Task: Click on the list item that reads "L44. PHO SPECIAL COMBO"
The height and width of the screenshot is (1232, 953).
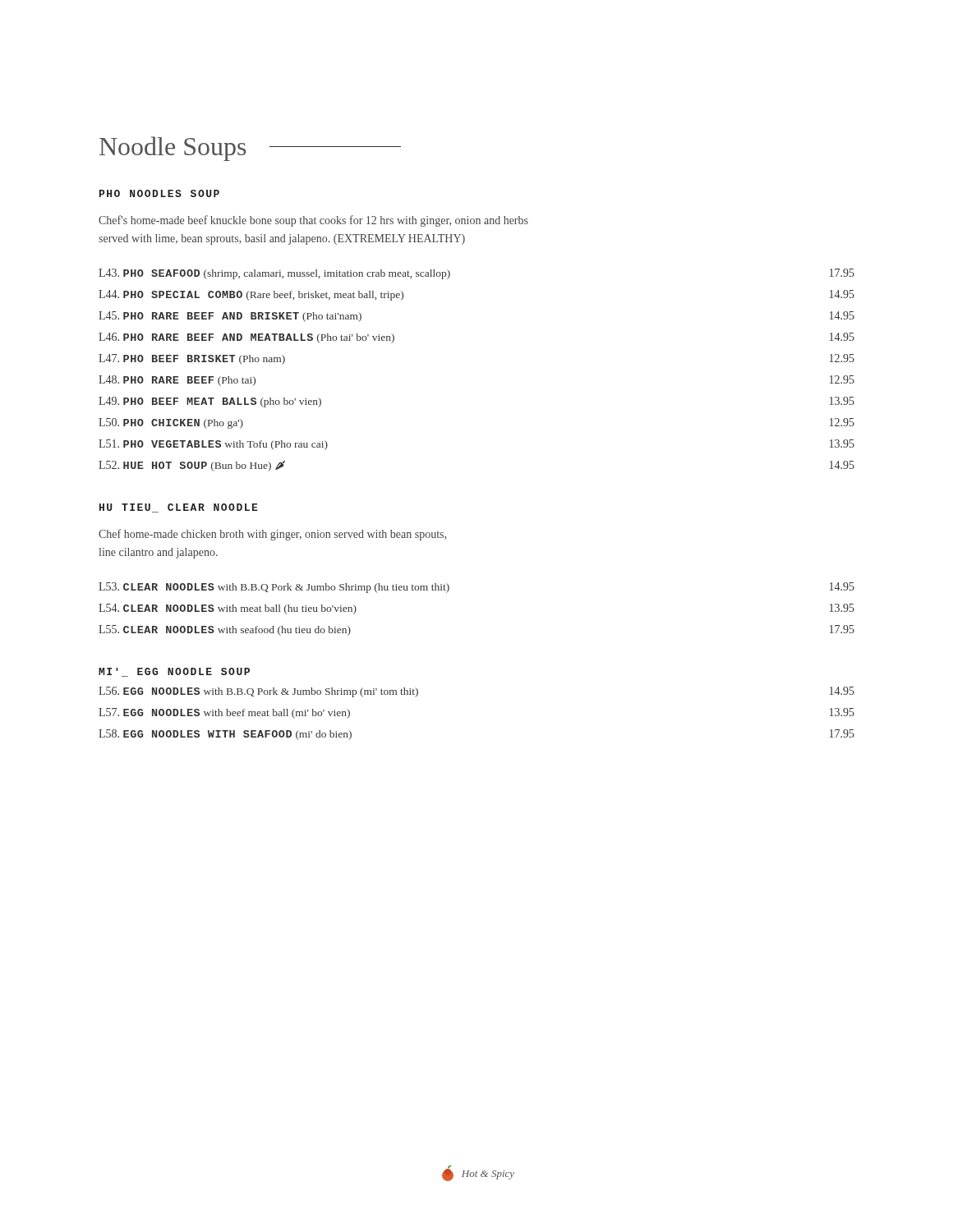Action: [247, 295]
